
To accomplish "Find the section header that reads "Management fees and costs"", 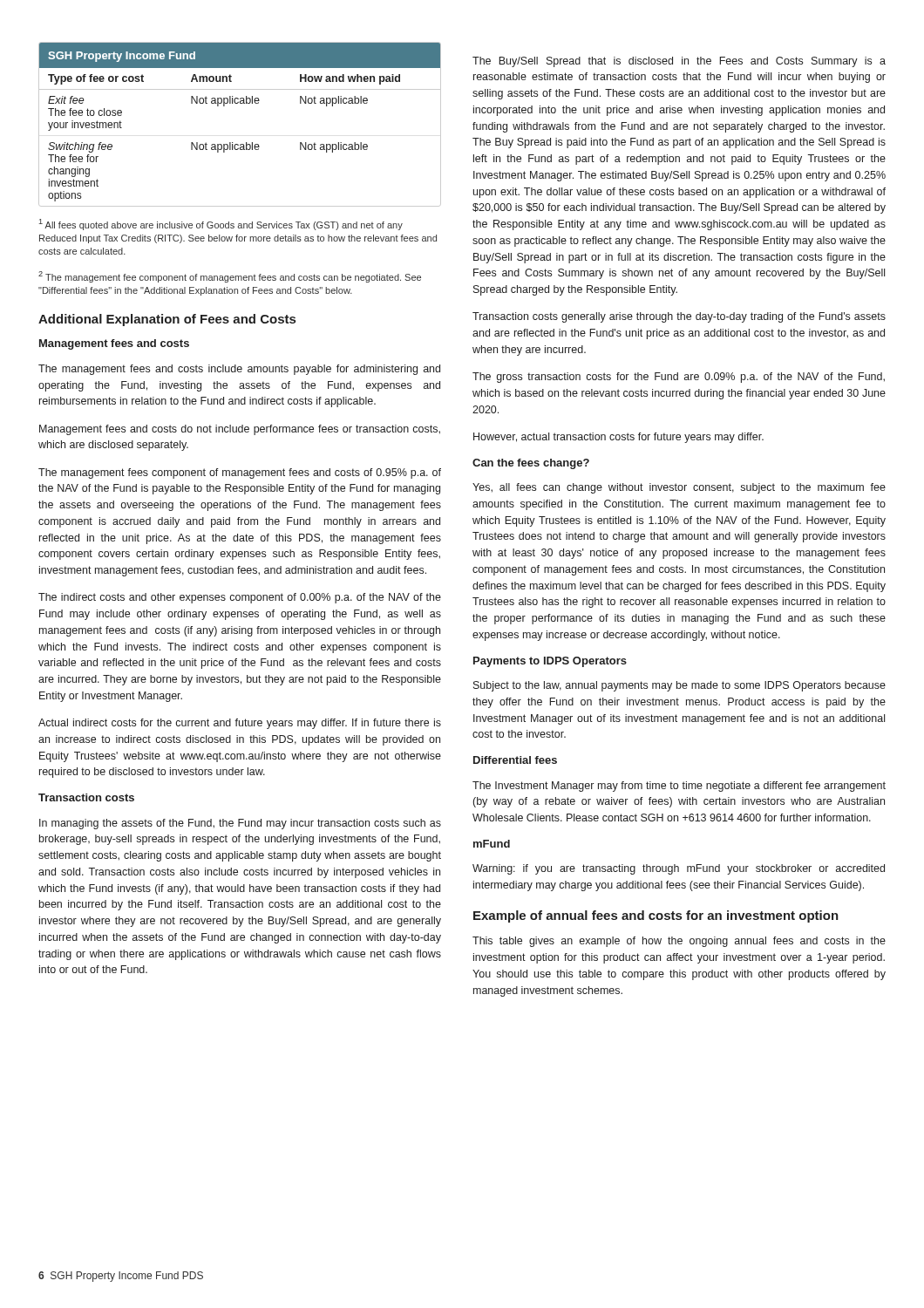I will click(x=114, y=344).
